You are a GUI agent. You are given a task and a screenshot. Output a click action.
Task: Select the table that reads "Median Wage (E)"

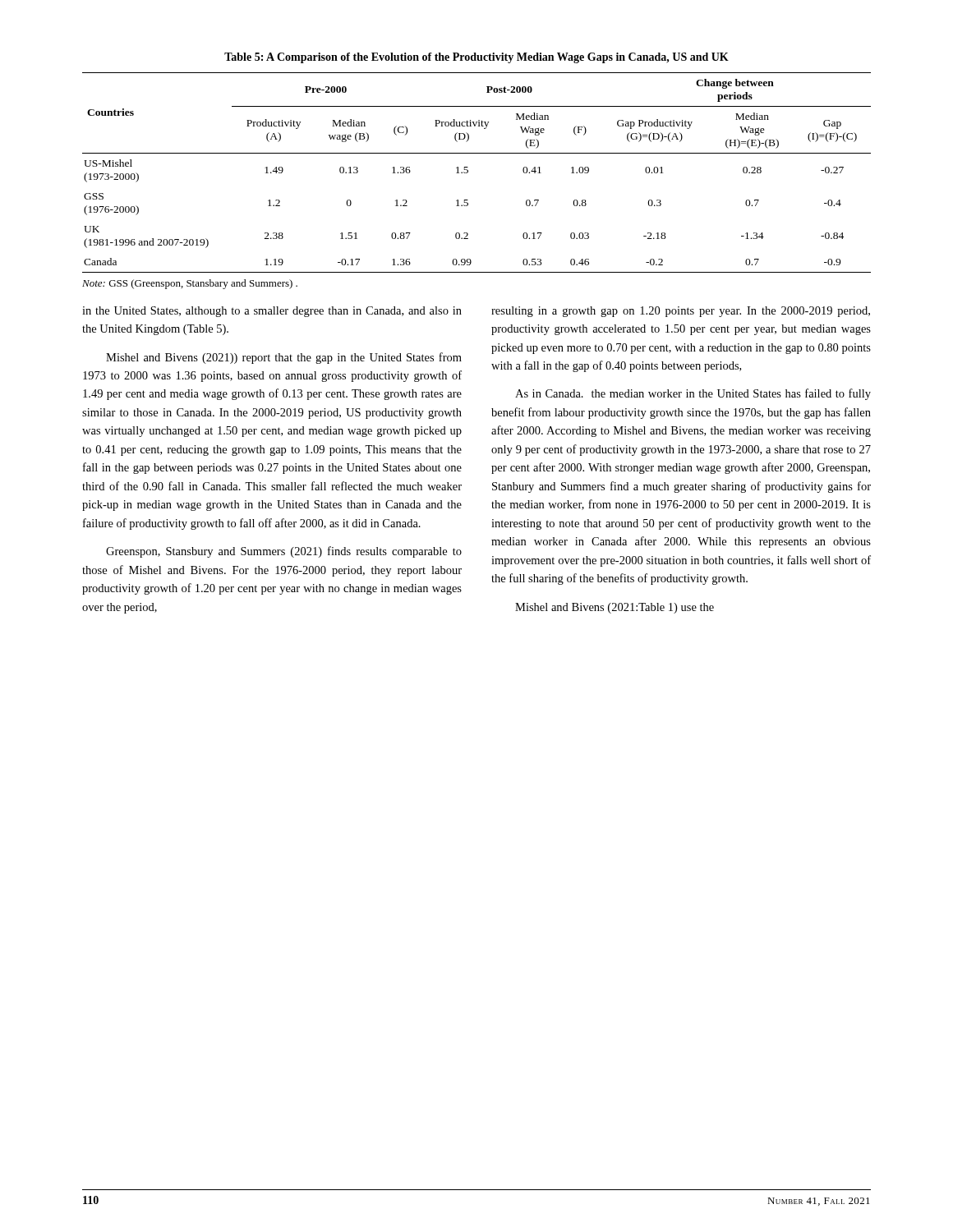tap(476, 172)
